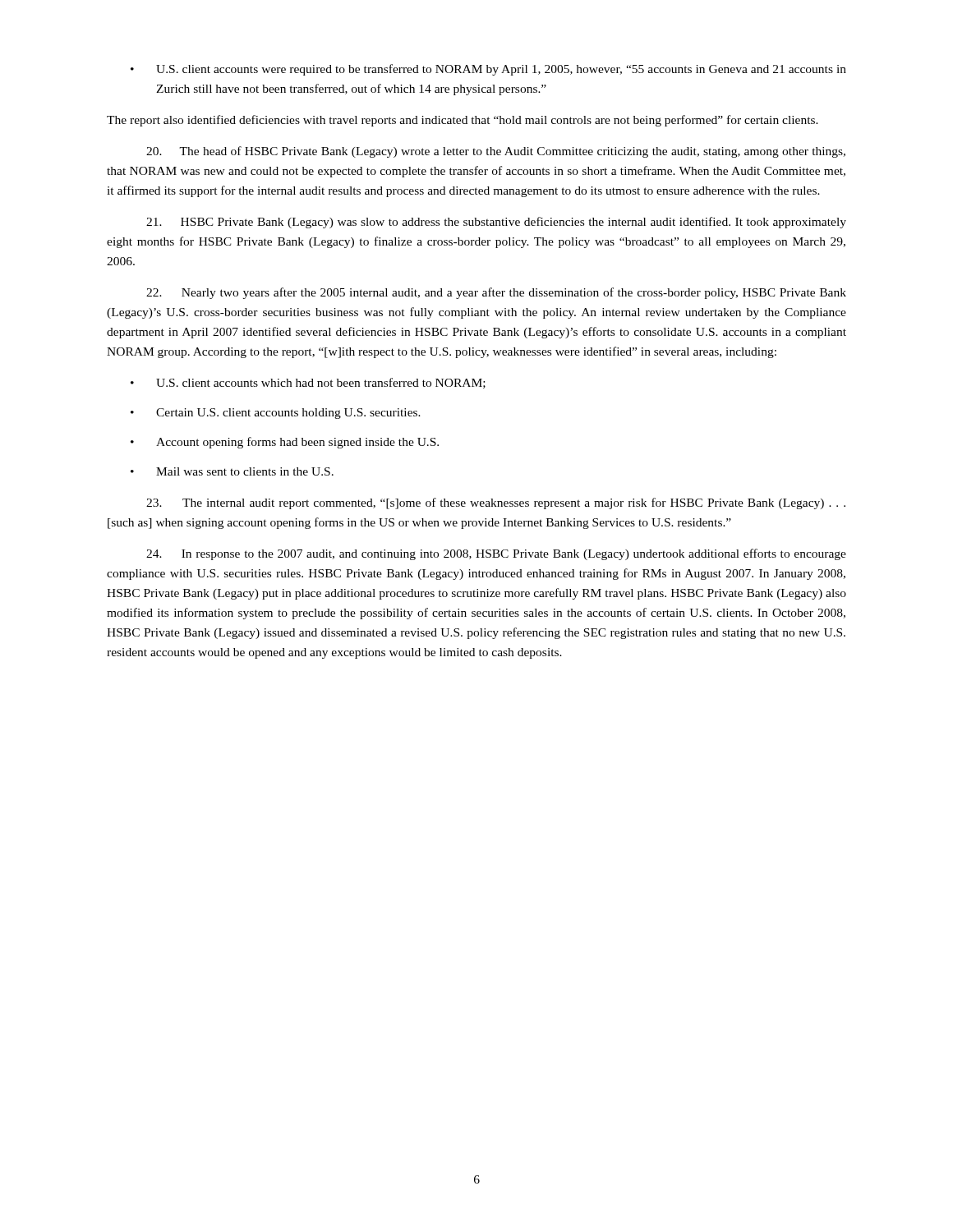
Task: Point to the block beginning "The internal audit report commented, “[s]ome of"
Action: click(476, 512)
